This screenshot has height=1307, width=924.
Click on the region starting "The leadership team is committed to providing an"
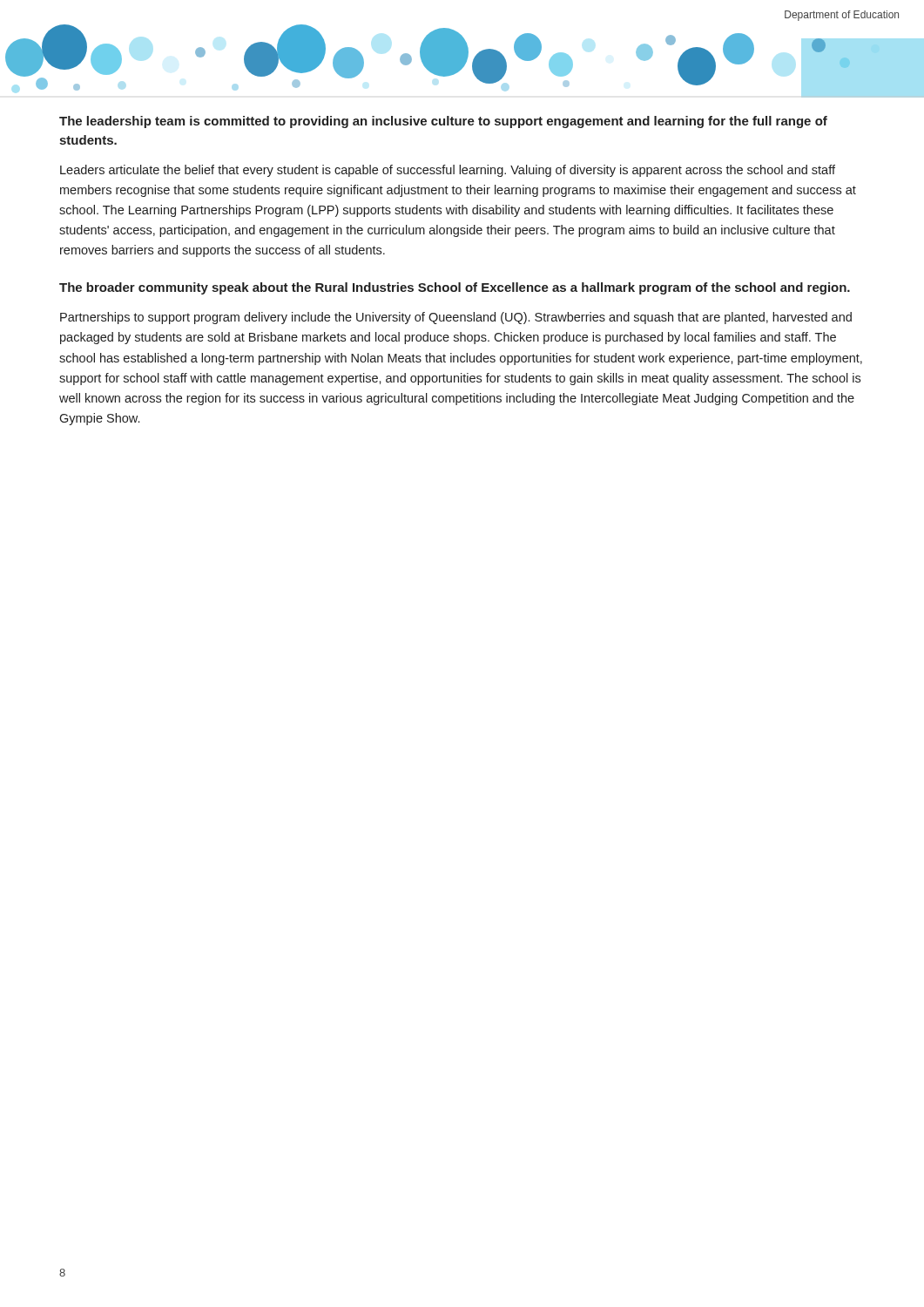443,130
